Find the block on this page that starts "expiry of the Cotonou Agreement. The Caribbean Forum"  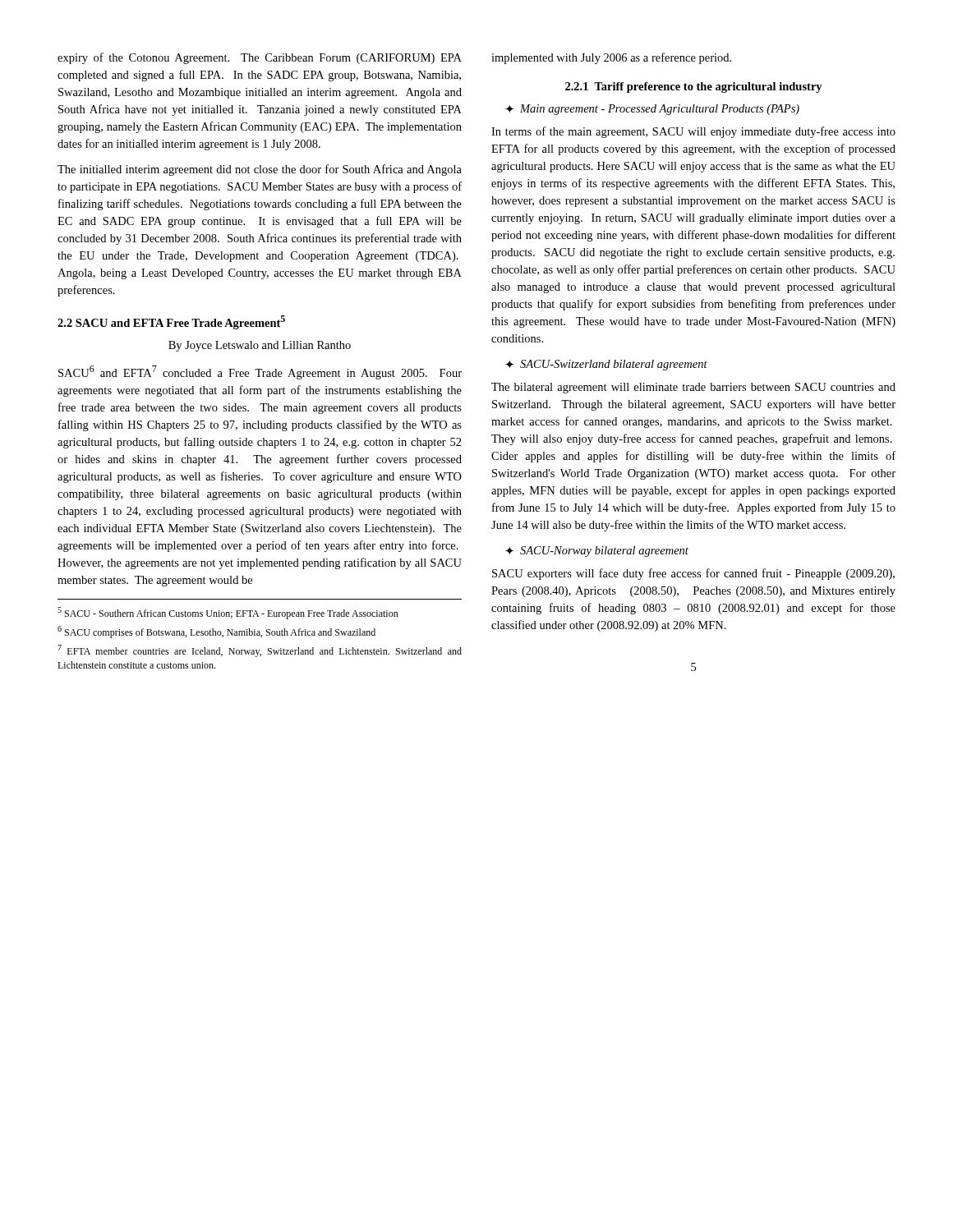pos(260,101)
